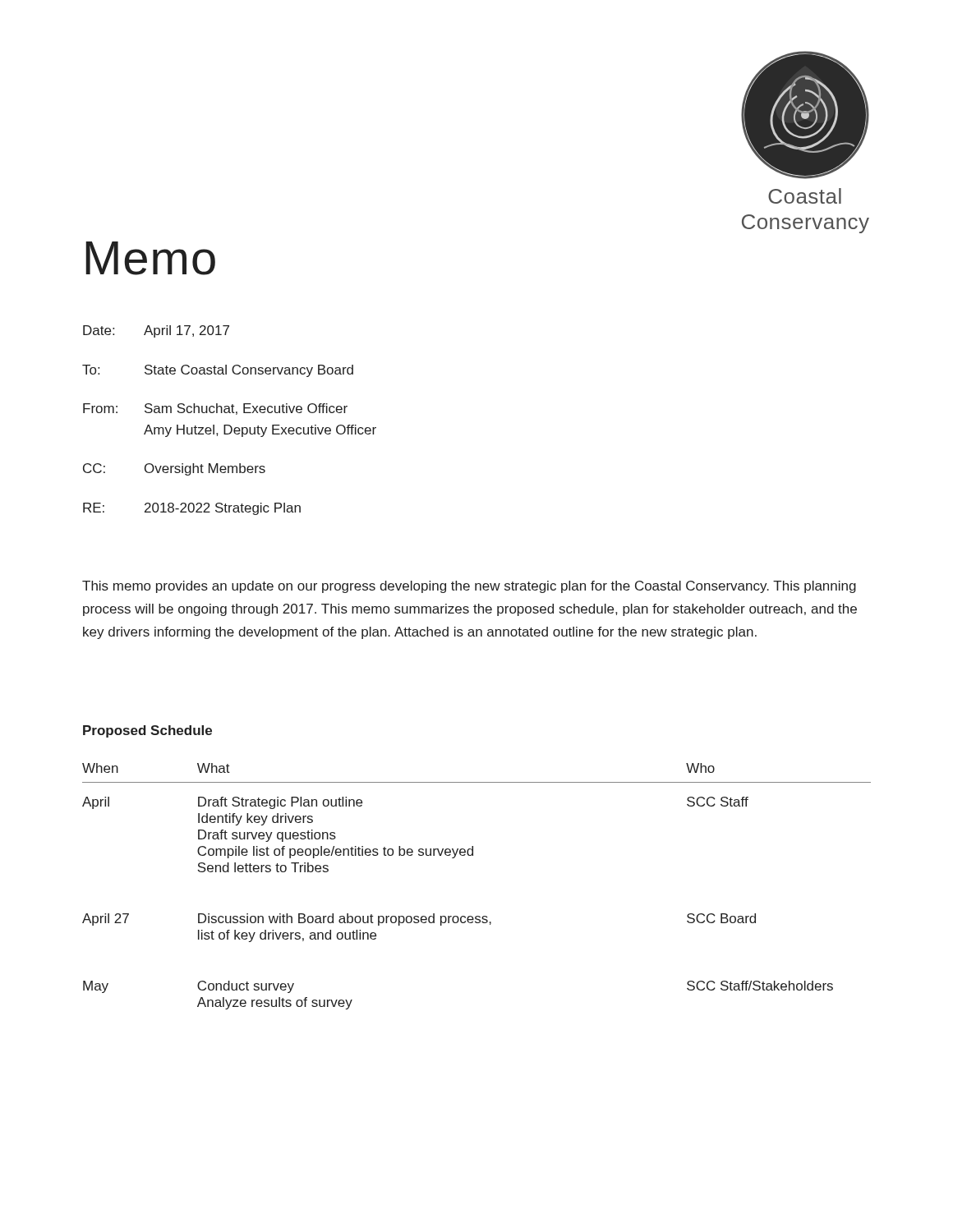Viewport: 953px width, 1232px height.
Task: Select the title
Action: [150, 257]
